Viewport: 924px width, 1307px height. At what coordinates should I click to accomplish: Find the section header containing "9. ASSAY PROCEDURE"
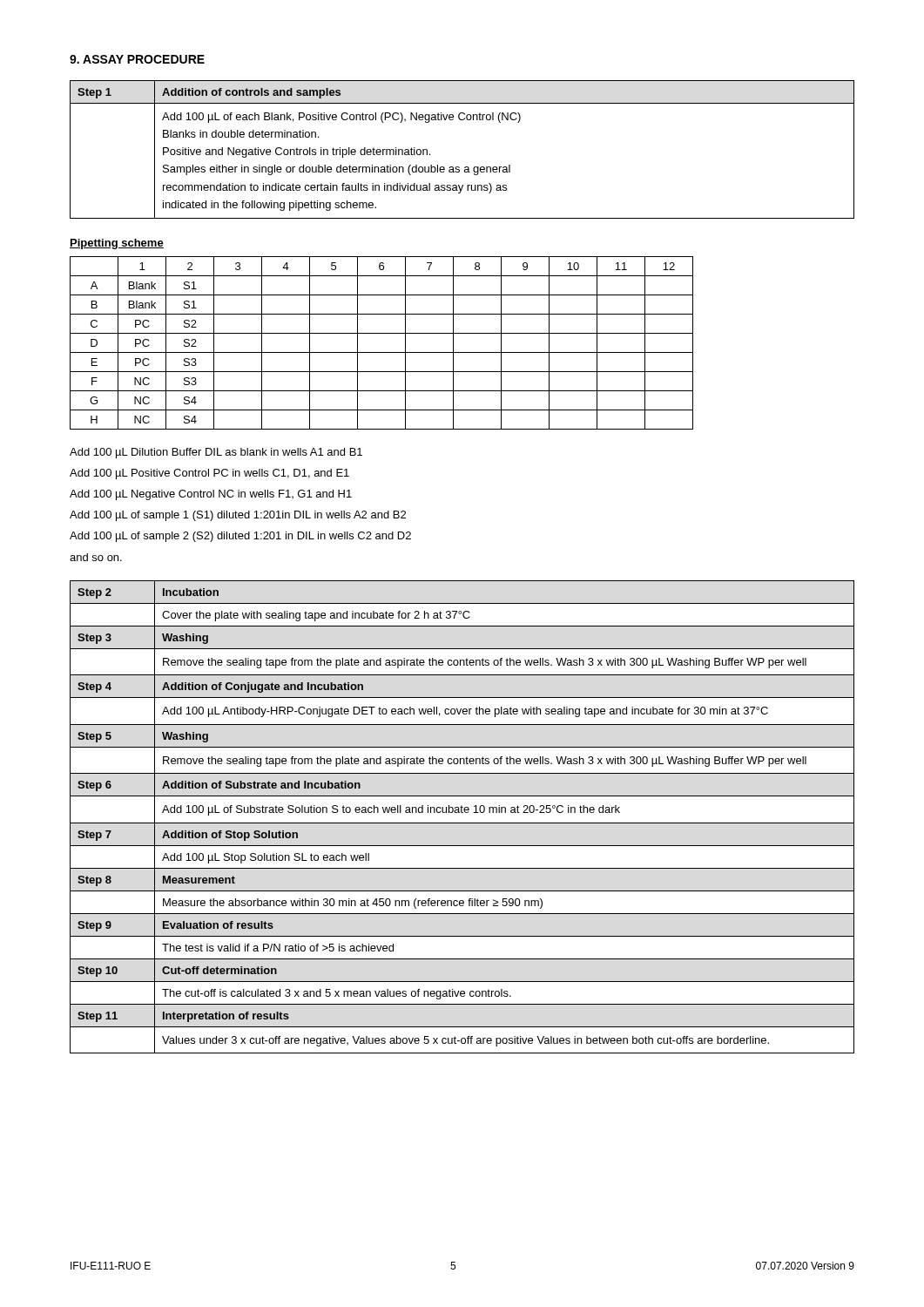click(x=137, y=59)
